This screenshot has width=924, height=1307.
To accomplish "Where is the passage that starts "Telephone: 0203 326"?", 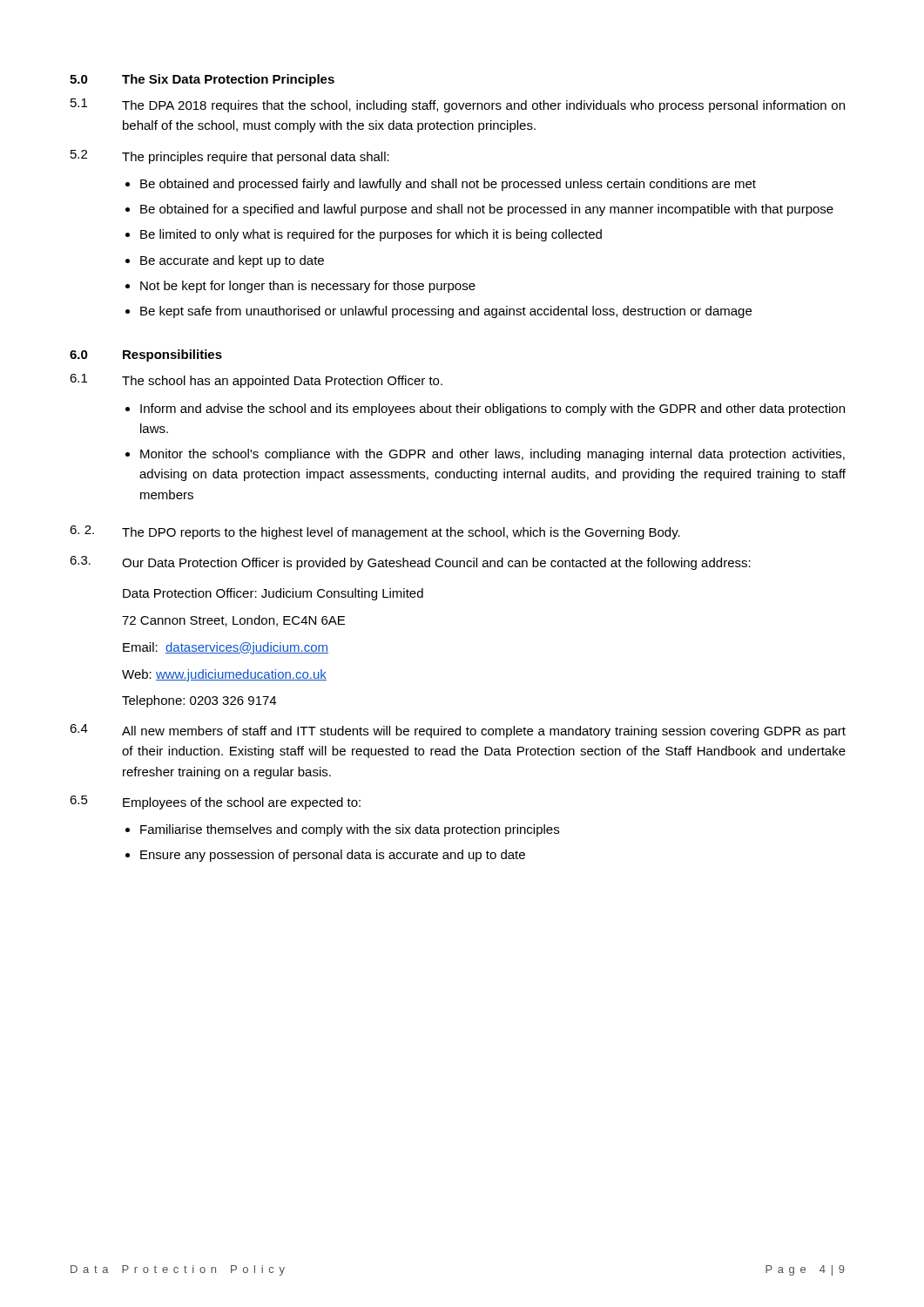I will pyautogui.click(x=199, y=700).
